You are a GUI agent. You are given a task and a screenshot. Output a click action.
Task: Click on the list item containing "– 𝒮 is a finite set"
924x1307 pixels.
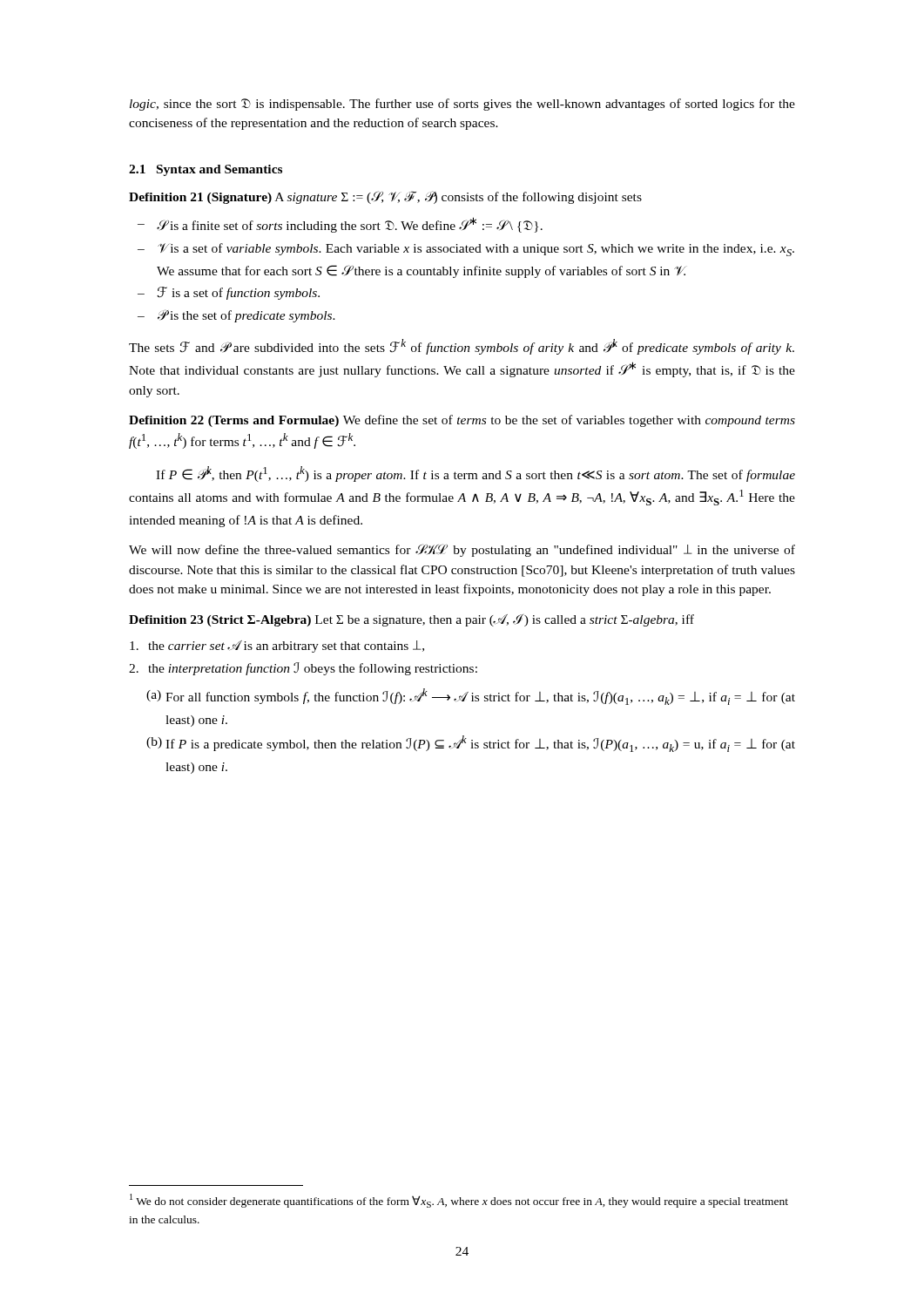tap(462, 270)
